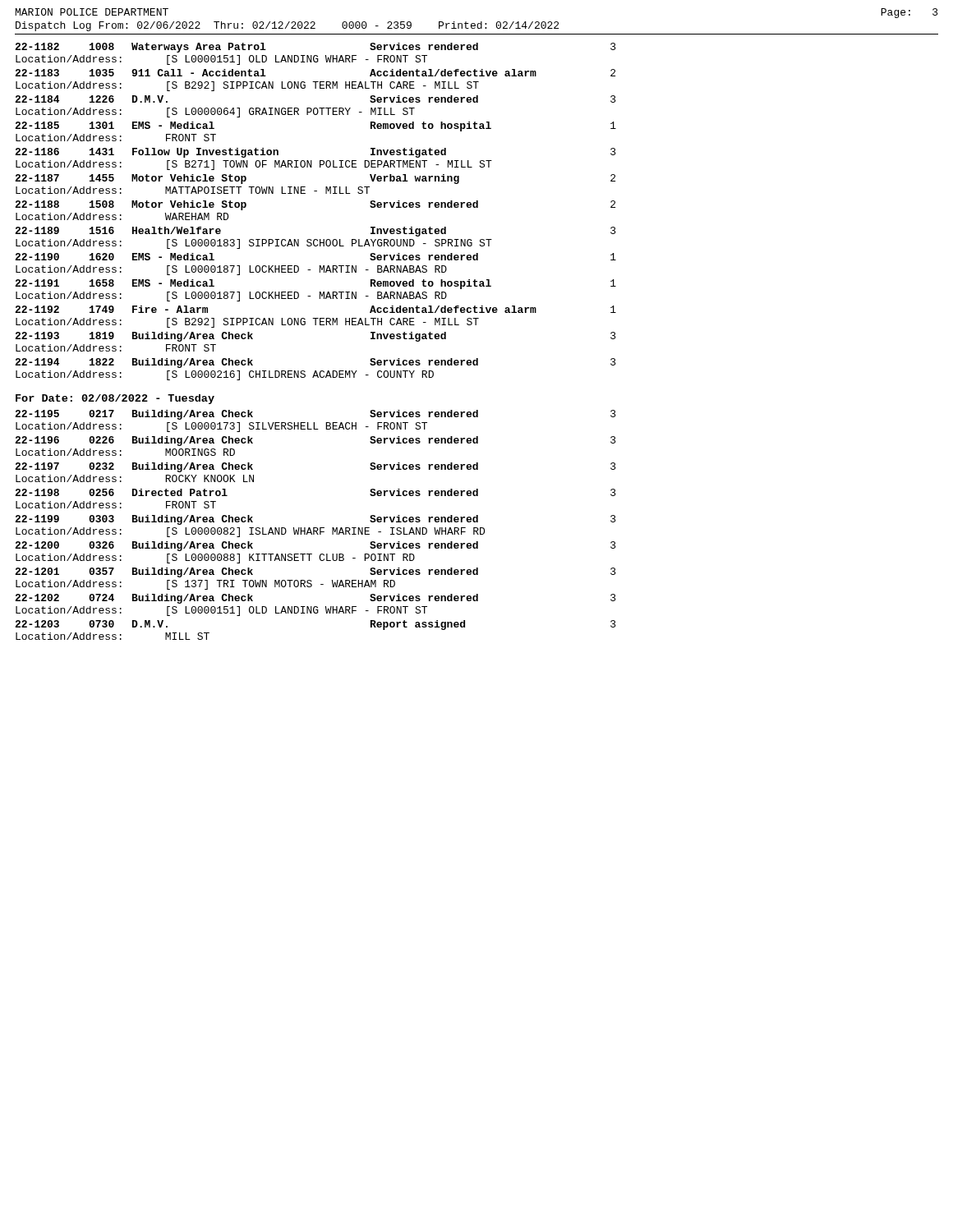Find the list item that says "22-1194 1822 Building/Area"
This screenshot has width=953, height=1232.
476,369
